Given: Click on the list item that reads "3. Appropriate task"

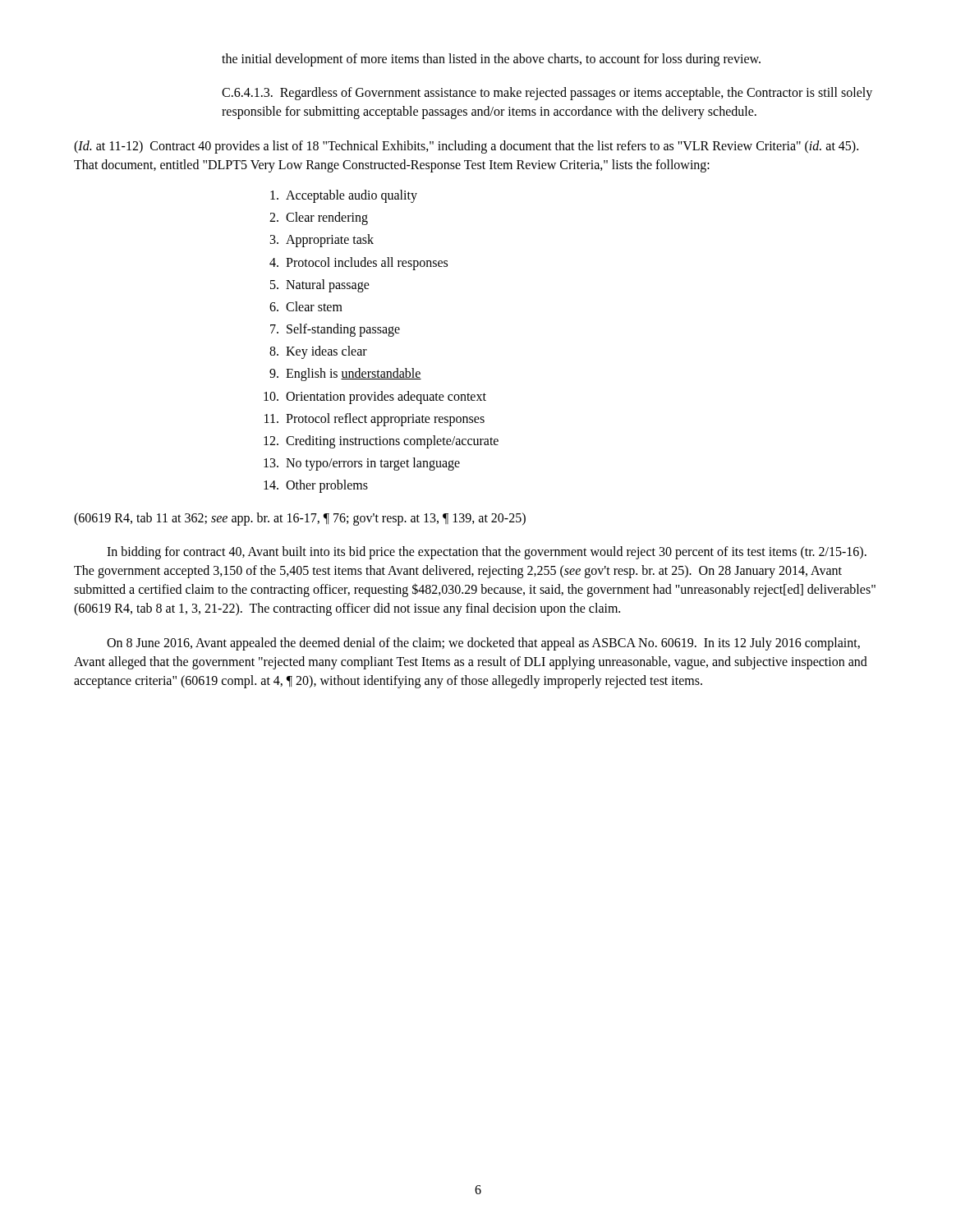Looking at the screenshot, I should click(322, 241).
